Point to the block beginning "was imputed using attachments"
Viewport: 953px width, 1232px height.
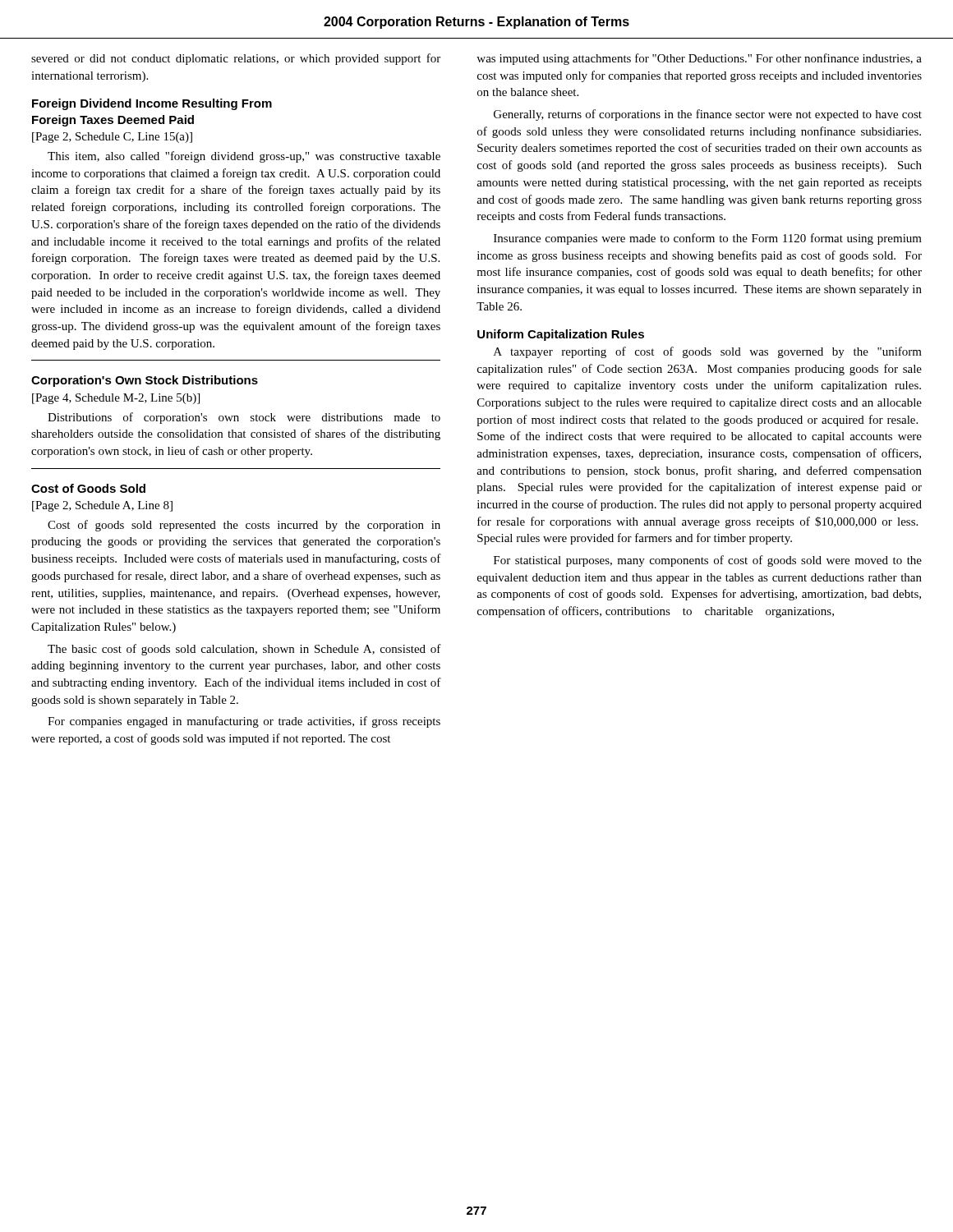[x=699, y=76]
